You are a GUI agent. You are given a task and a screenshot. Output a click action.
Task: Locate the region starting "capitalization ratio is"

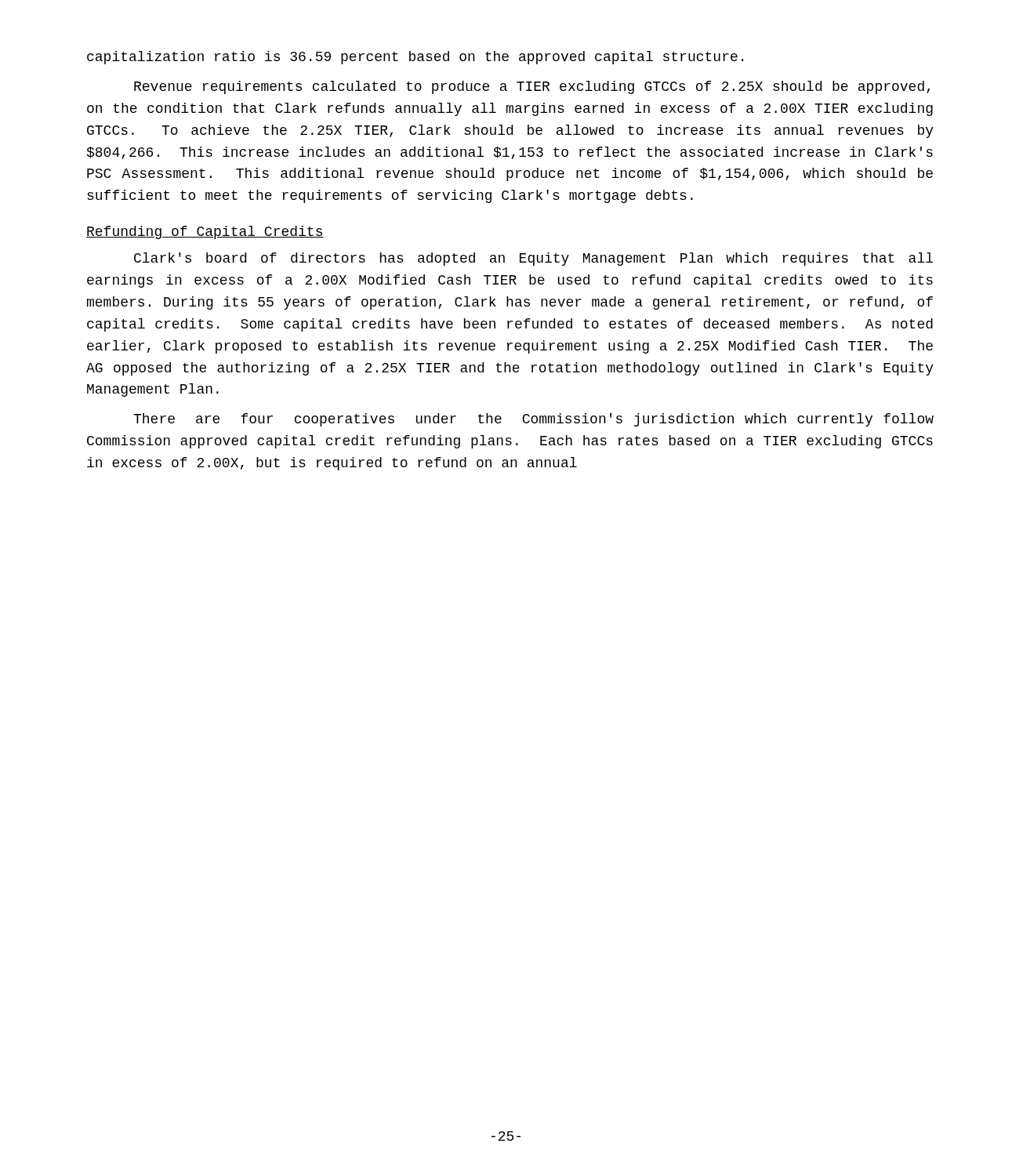pyautogui.click(x=416, y=57)
